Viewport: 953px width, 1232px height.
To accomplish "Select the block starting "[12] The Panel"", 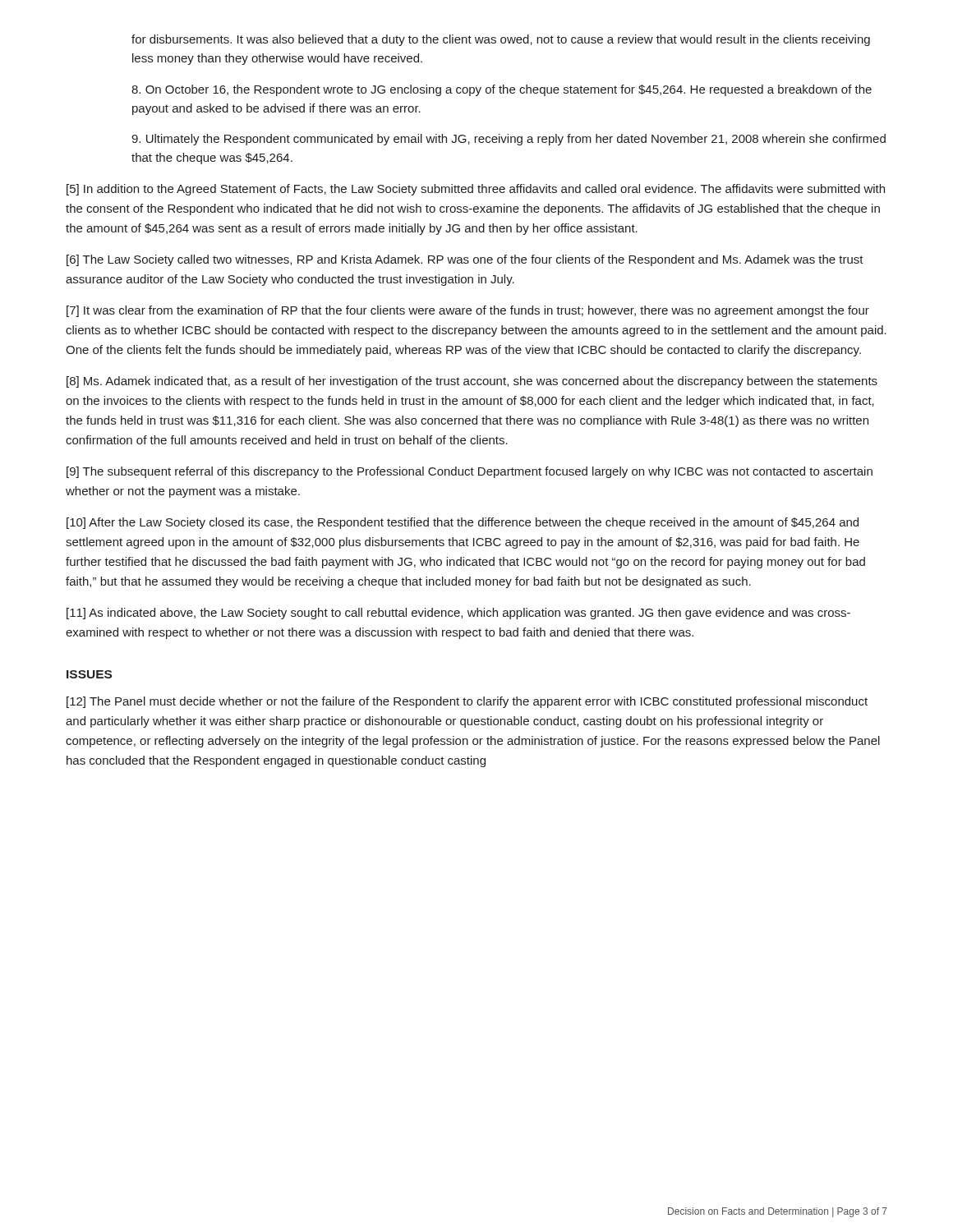I will click(x=473, y=730).
